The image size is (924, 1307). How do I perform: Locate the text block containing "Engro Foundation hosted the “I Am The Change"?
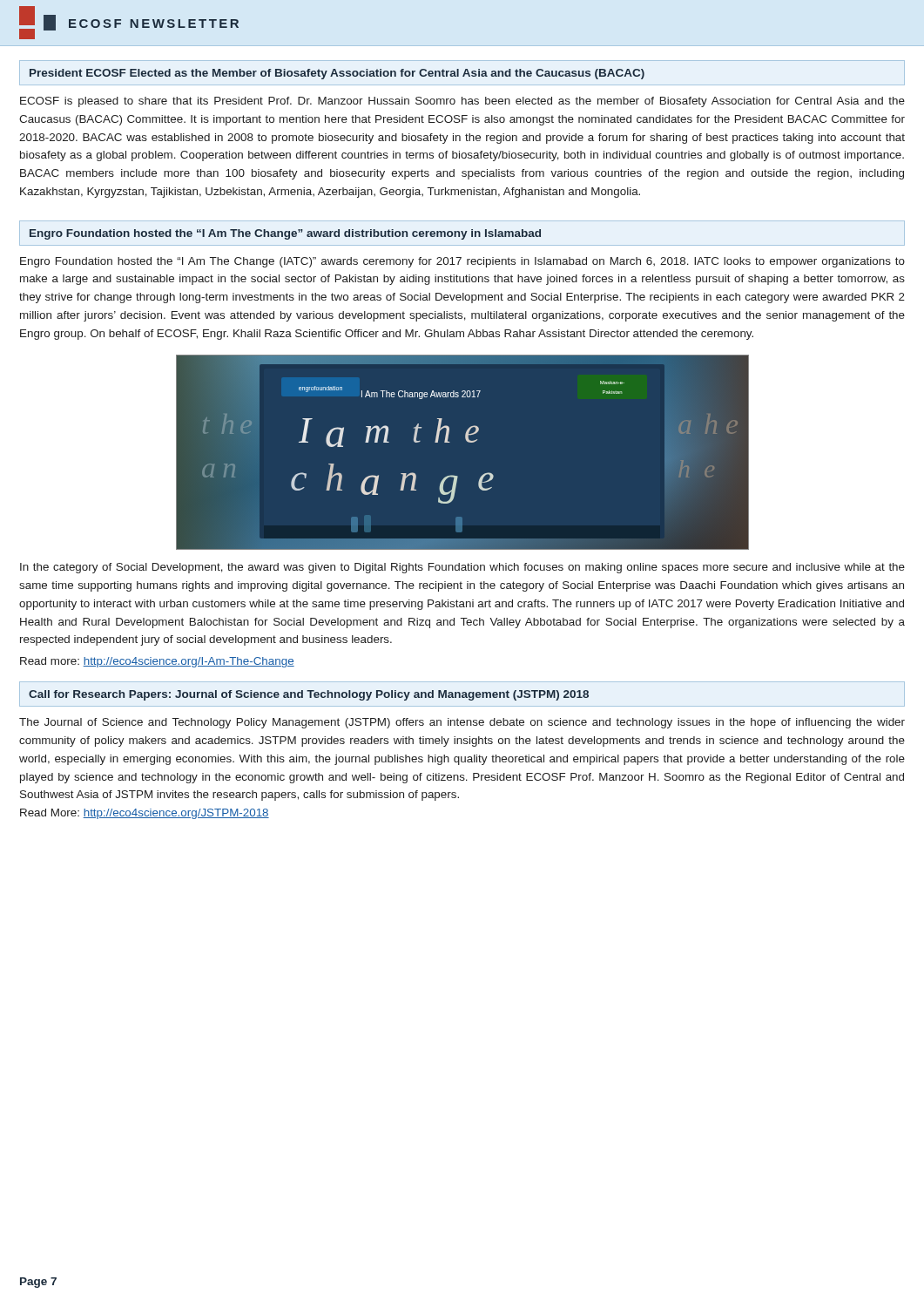[x=462, y=298]
